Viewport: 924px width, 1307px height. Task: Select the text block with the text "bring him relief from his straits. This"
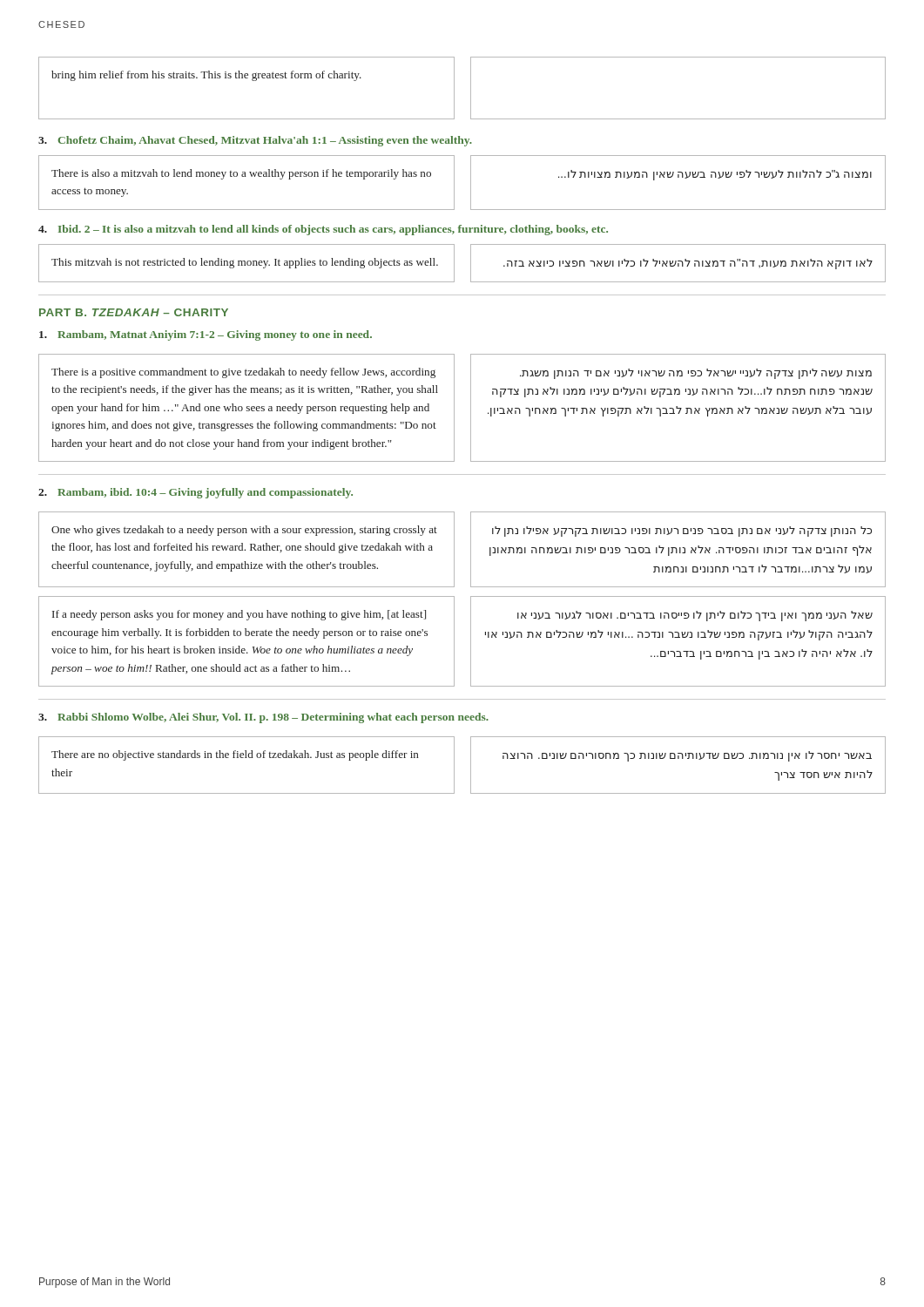pos(207,74)
